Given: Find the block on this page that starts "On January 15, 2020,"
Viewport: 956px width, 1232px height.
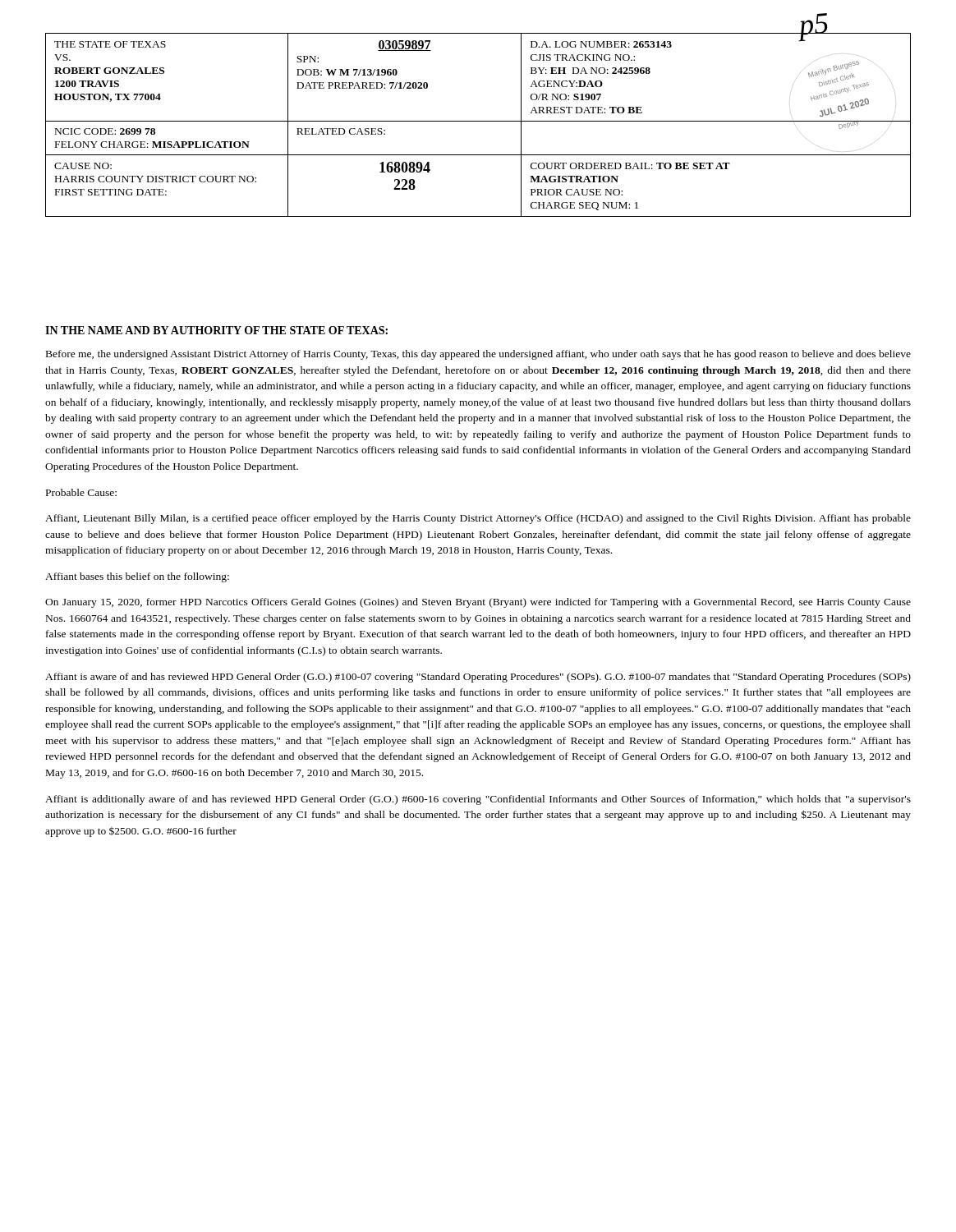Looking at the screenshot, I should coord(478,626).
